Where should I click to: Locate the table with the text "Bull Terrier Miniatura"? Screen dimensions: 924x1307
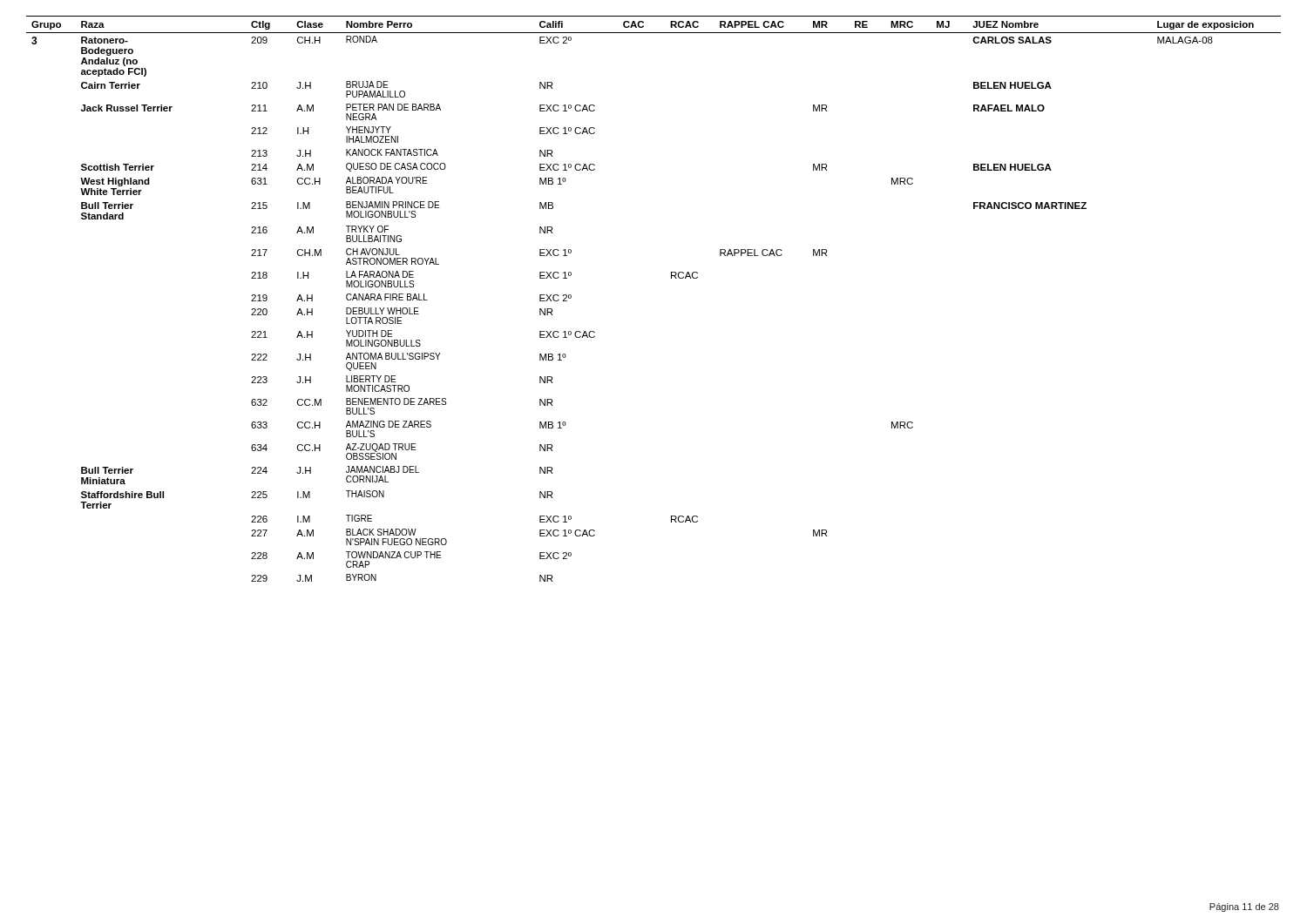tap(654, 300)
